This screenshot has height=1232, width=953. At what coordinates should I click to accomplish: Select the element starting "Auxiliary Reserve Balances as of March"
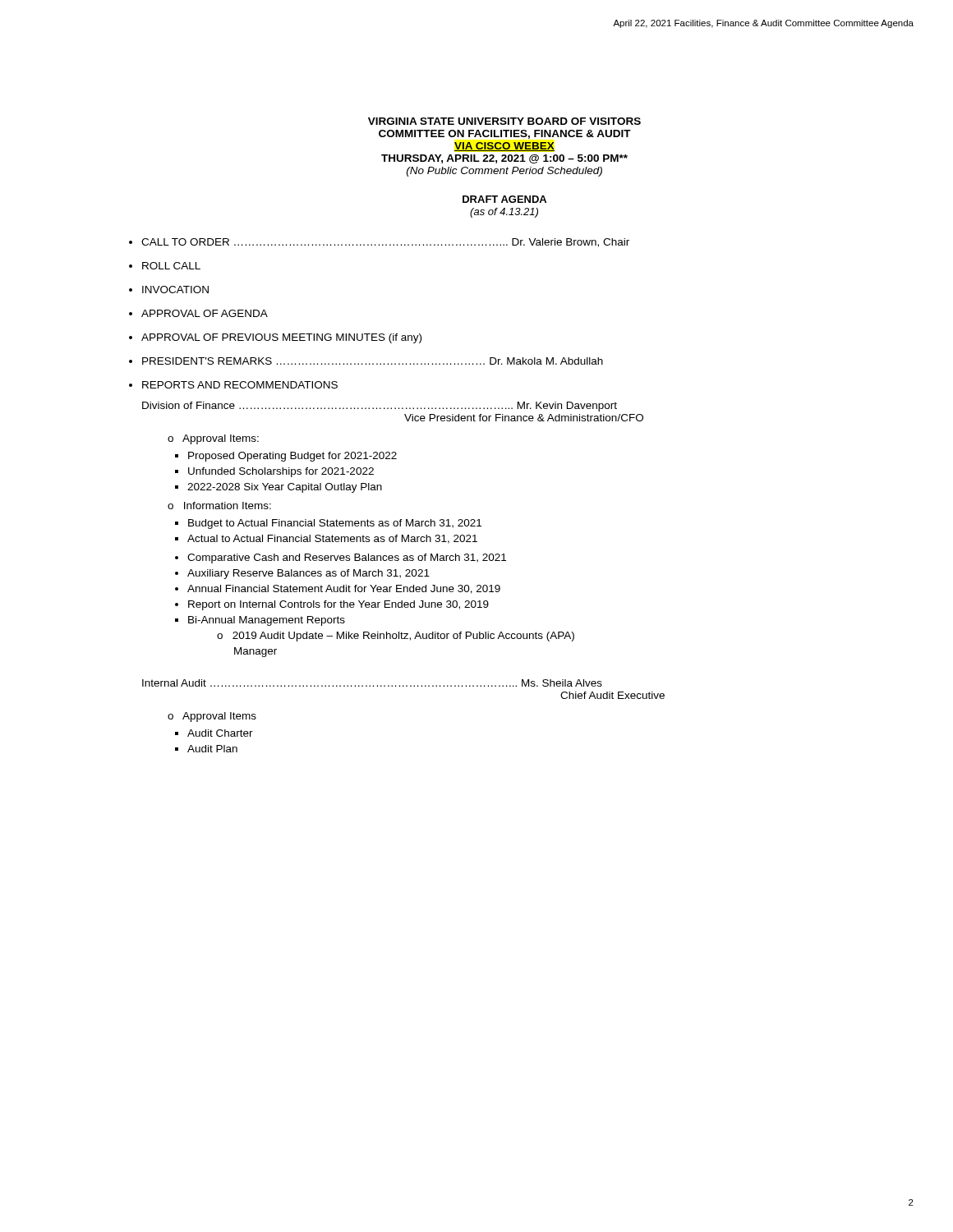[308, 573]
